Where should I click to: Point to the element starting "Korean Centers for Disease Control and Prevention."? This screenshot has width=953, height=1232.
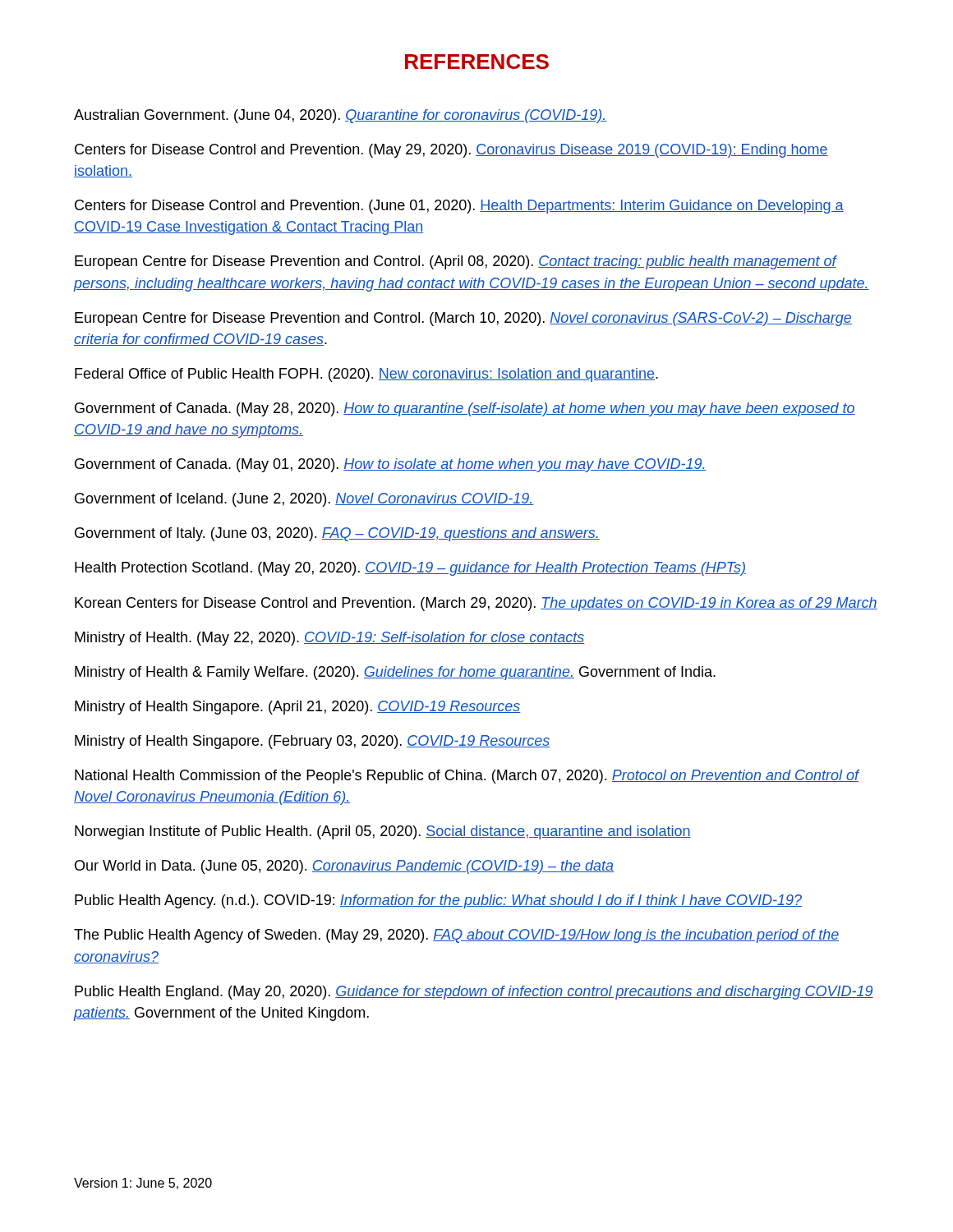pyautogui.click(x=475, y=602)
